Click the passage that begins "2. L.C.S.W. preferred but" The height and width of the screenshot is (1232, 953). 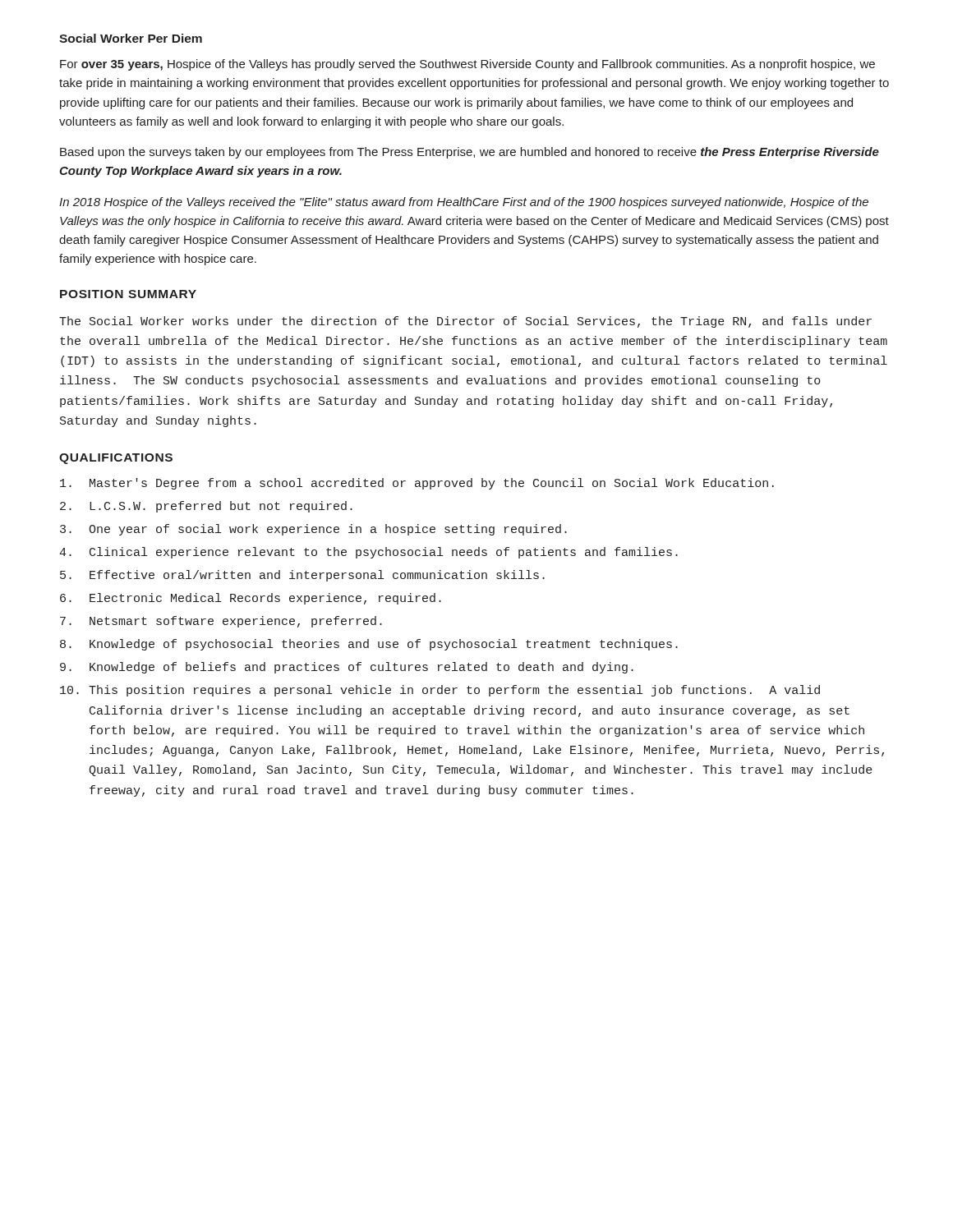[207, 508]
